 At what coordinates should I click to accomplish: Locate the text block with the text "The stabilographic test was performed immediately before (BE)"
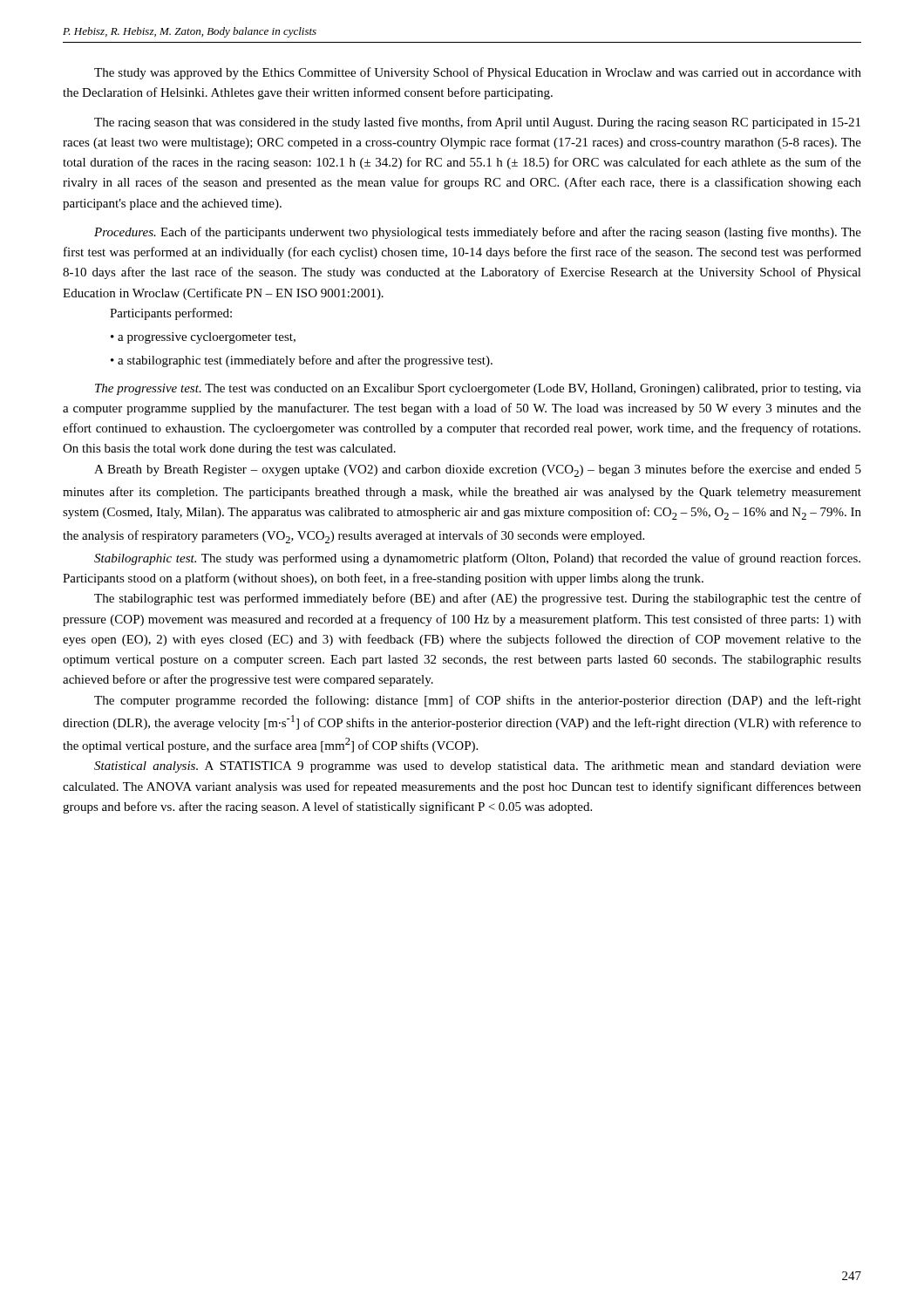click(x=462, y=640)
